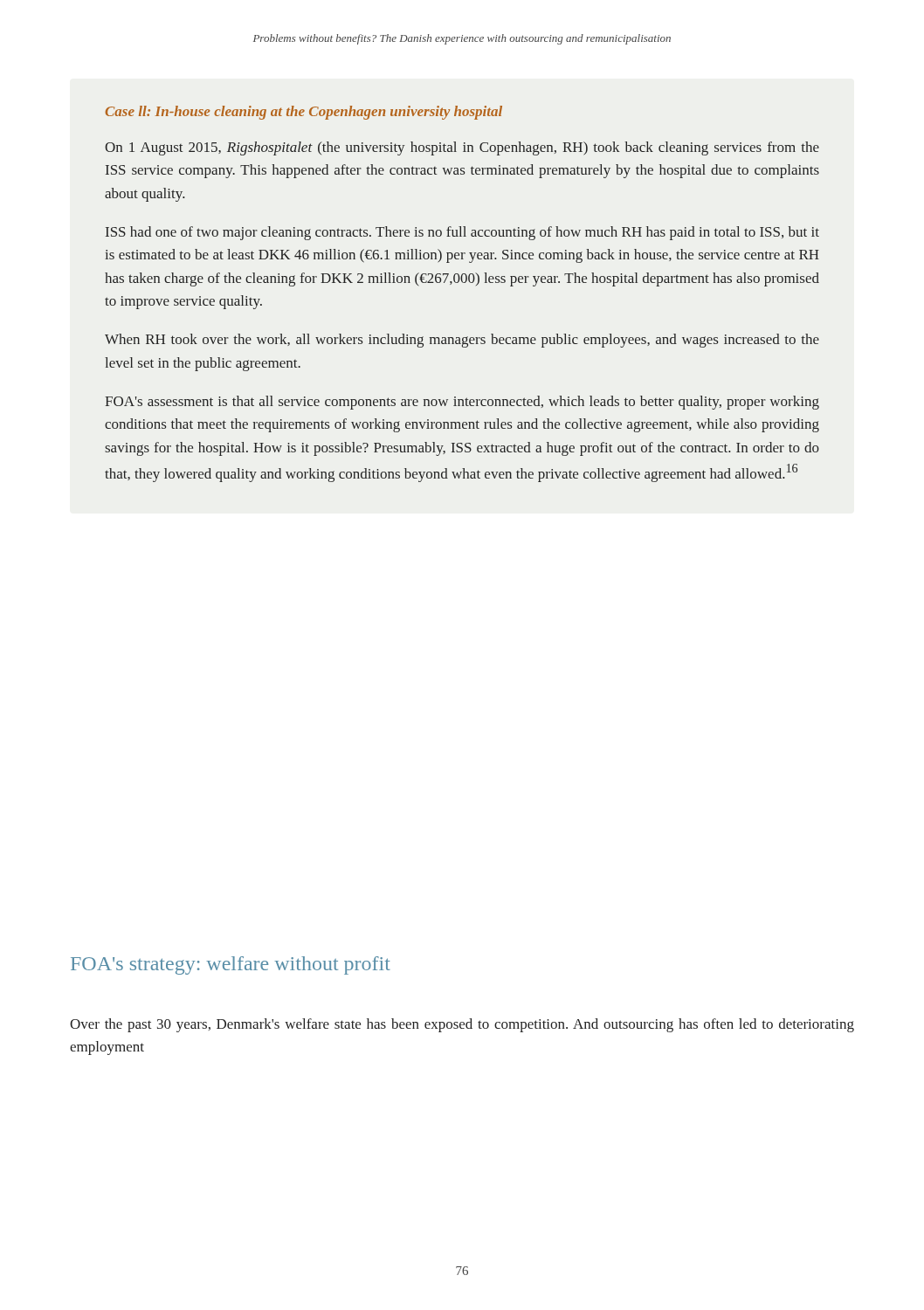The image size is (924, 1310).
Task: Navigate to the element starting "FOA's strategy: welfare without profit"
Action: [x=230, y=963]
